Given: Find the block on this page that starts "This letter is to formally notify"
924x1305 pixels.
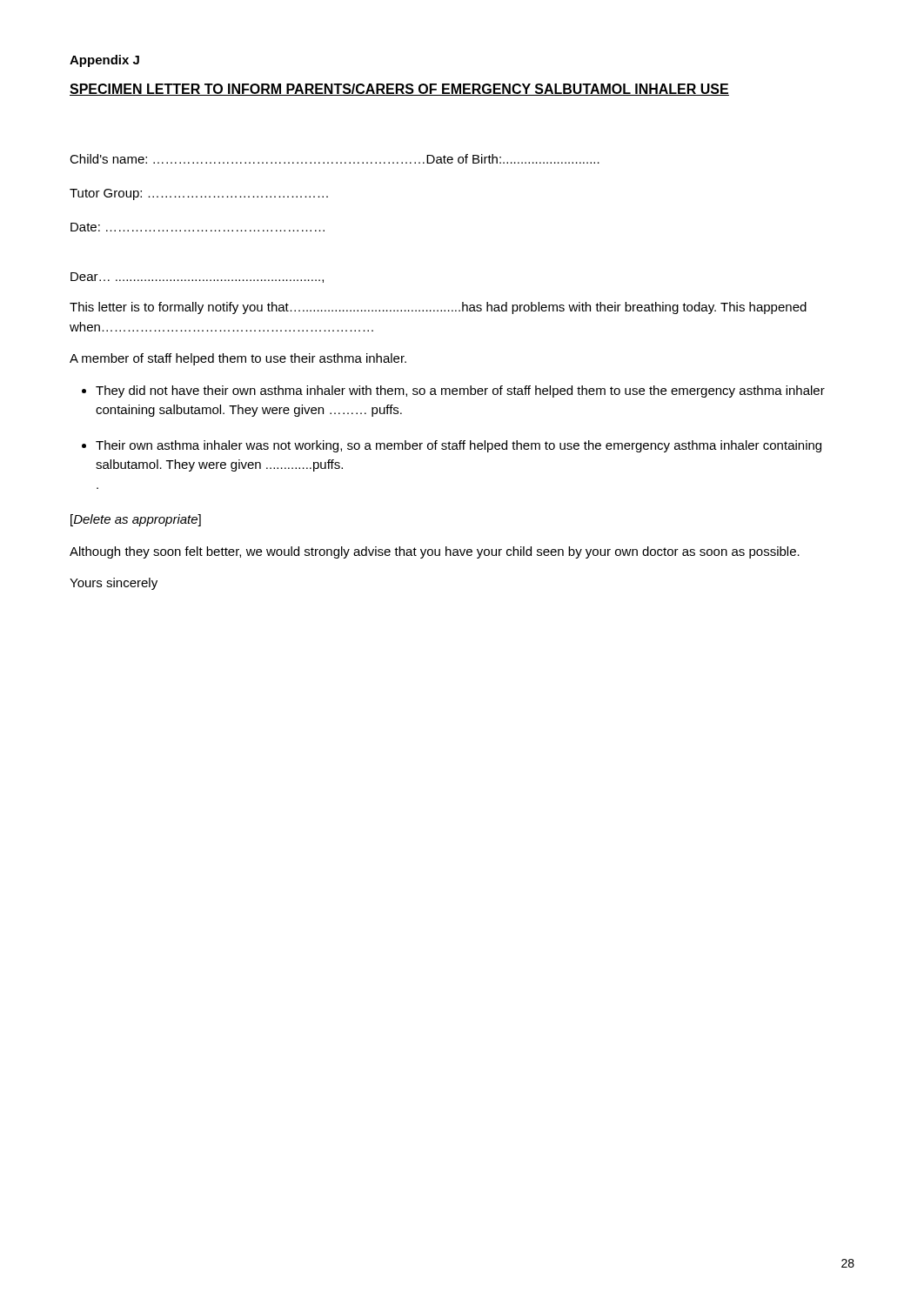Looking at the screenshot, I should 438,317.
